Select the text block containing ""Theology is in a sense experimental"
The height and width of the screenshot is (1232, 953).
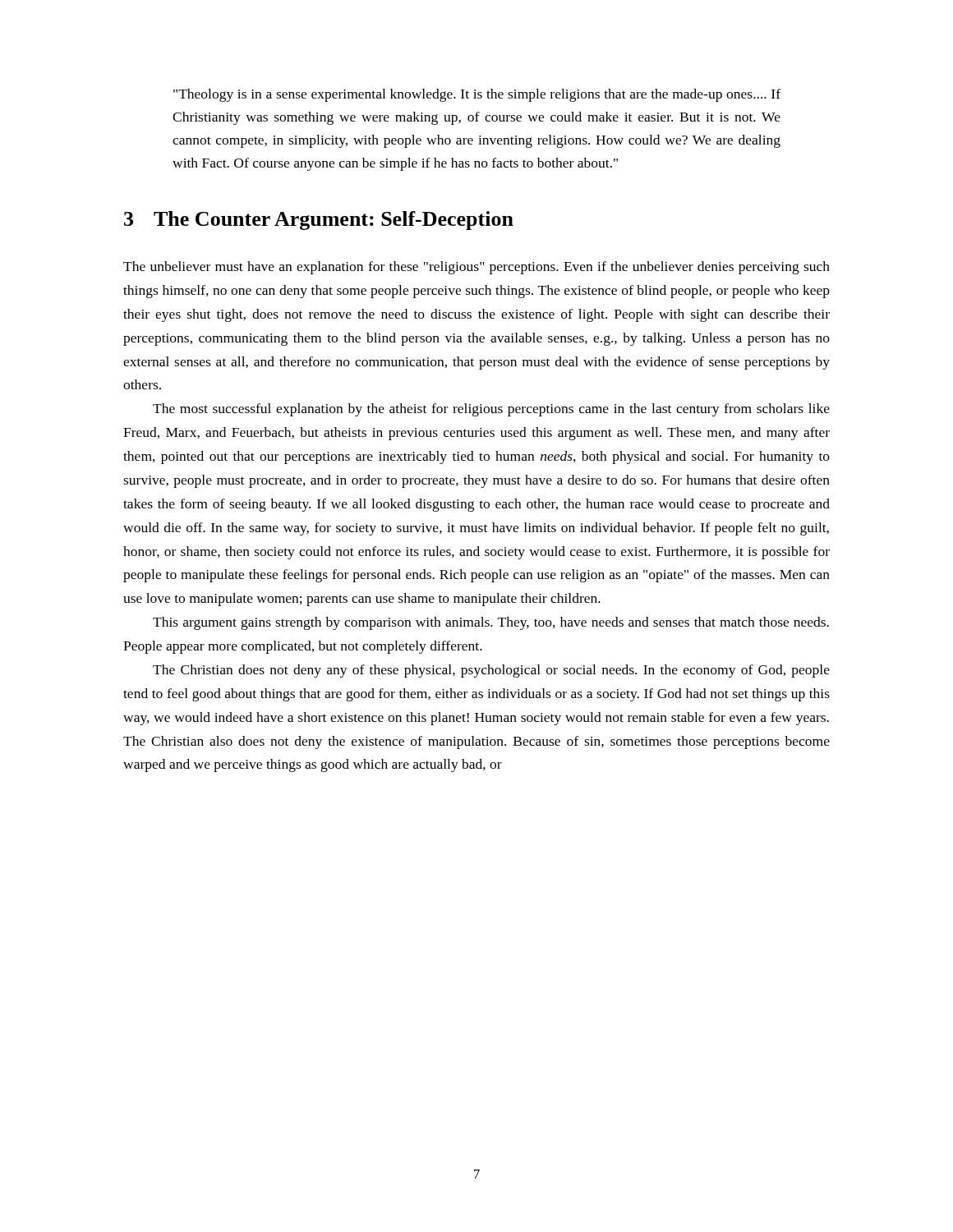click(x=476, y=128)
